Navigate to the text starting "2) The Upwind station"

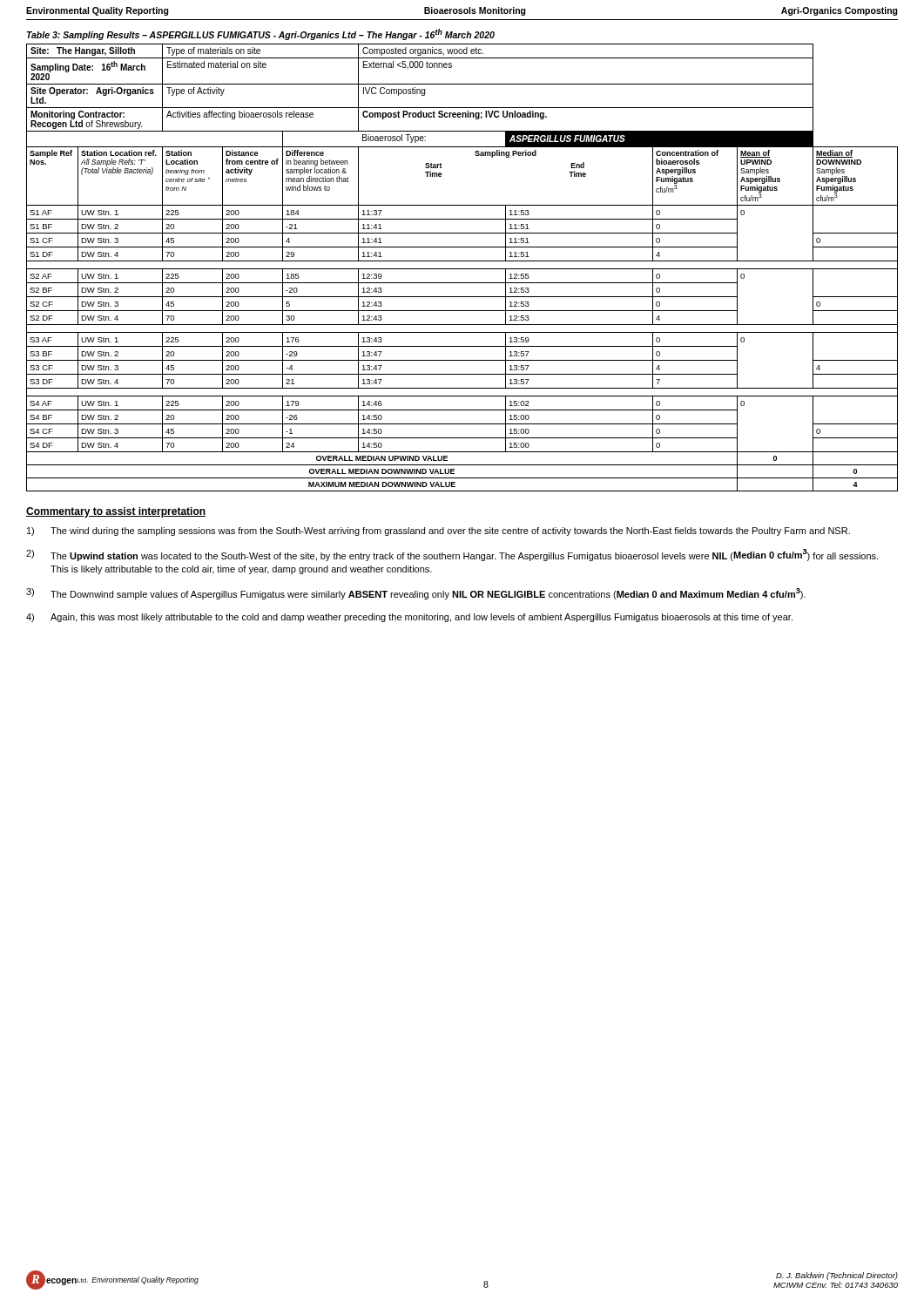click(x=462, y=562)
